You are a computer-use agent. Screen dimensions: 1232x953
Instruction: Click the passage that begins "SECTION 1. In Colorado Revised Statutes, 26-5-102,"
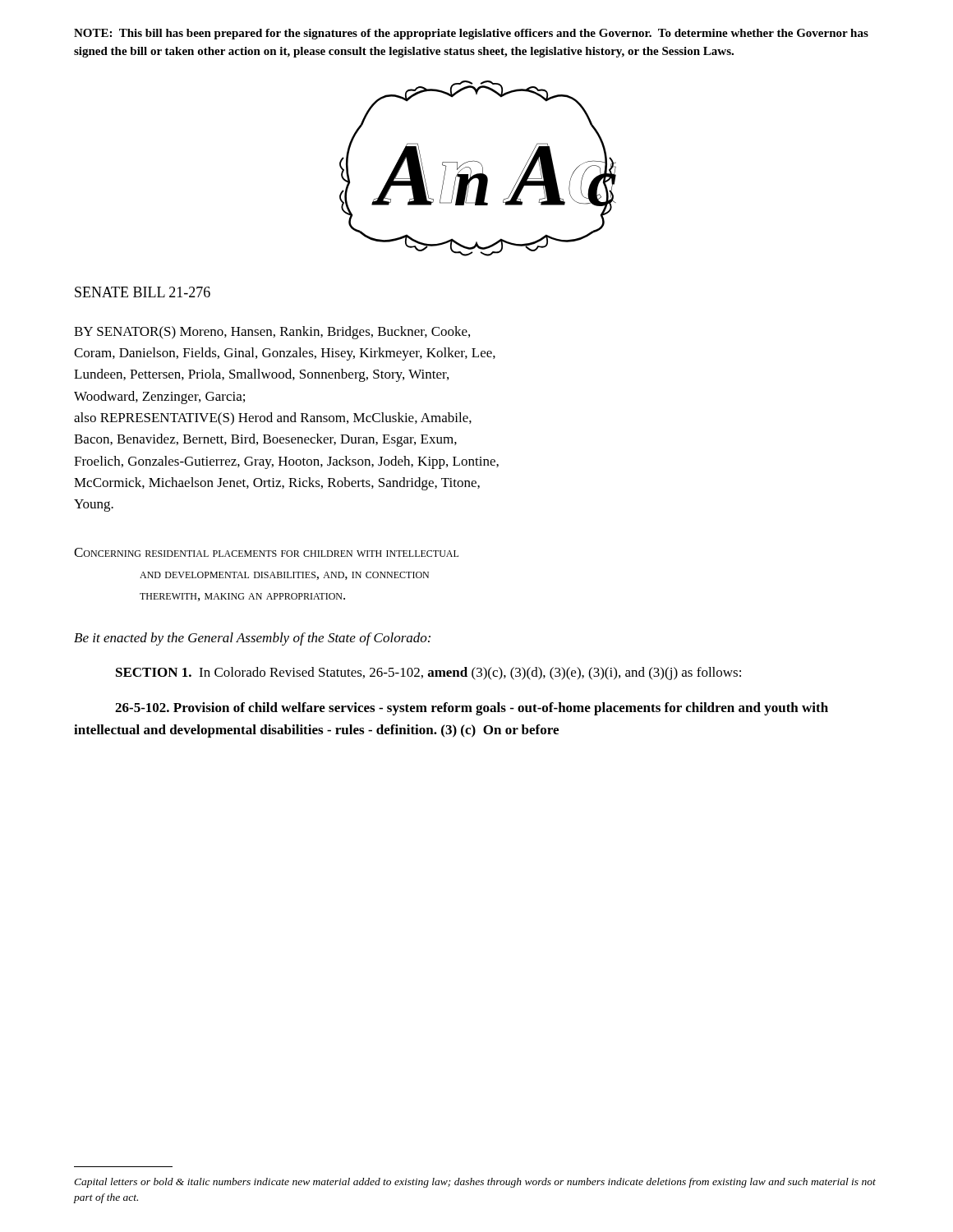429,672
